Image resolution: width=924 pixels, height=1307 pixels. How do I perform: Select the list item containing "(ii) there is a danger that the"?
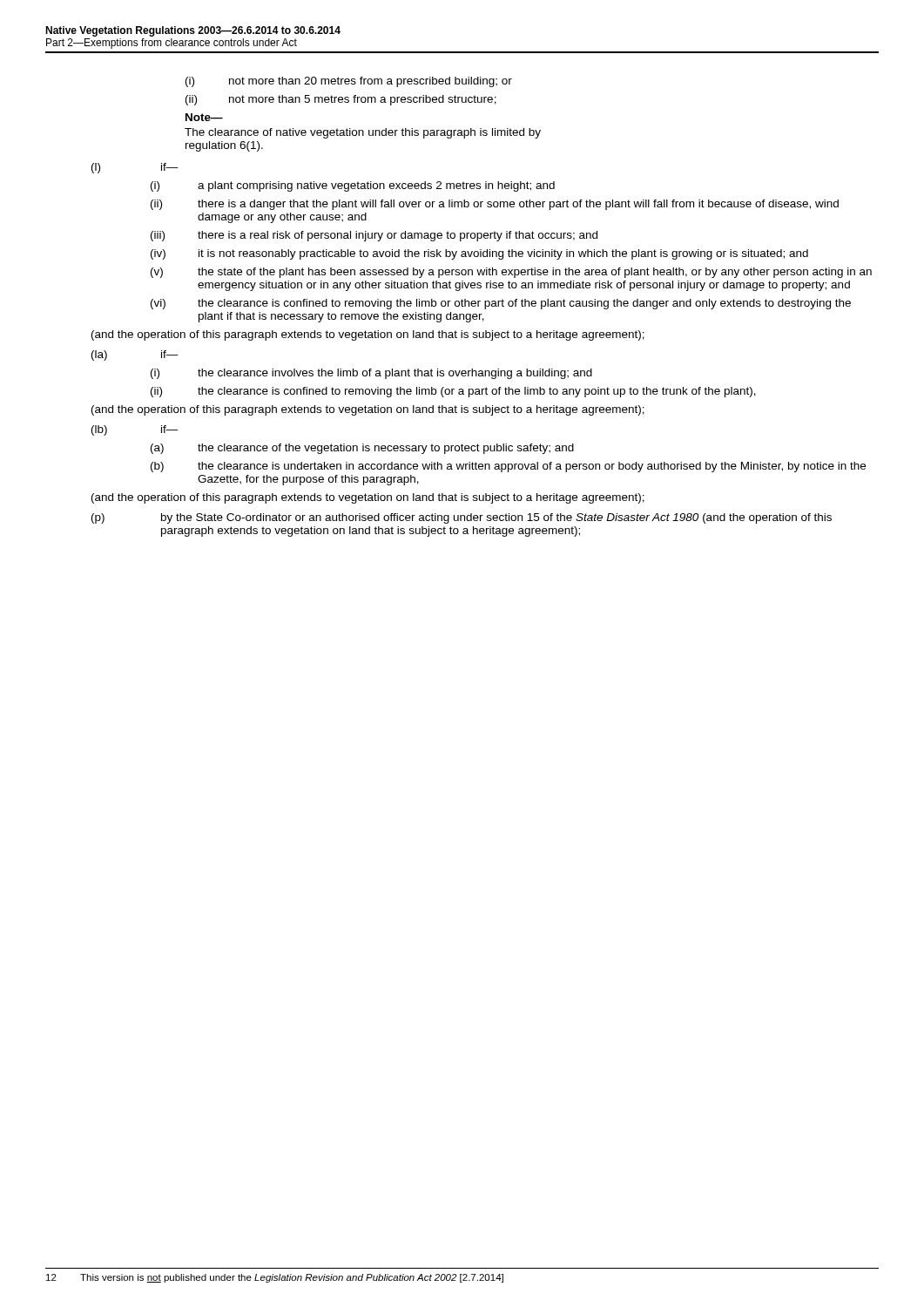514,210
